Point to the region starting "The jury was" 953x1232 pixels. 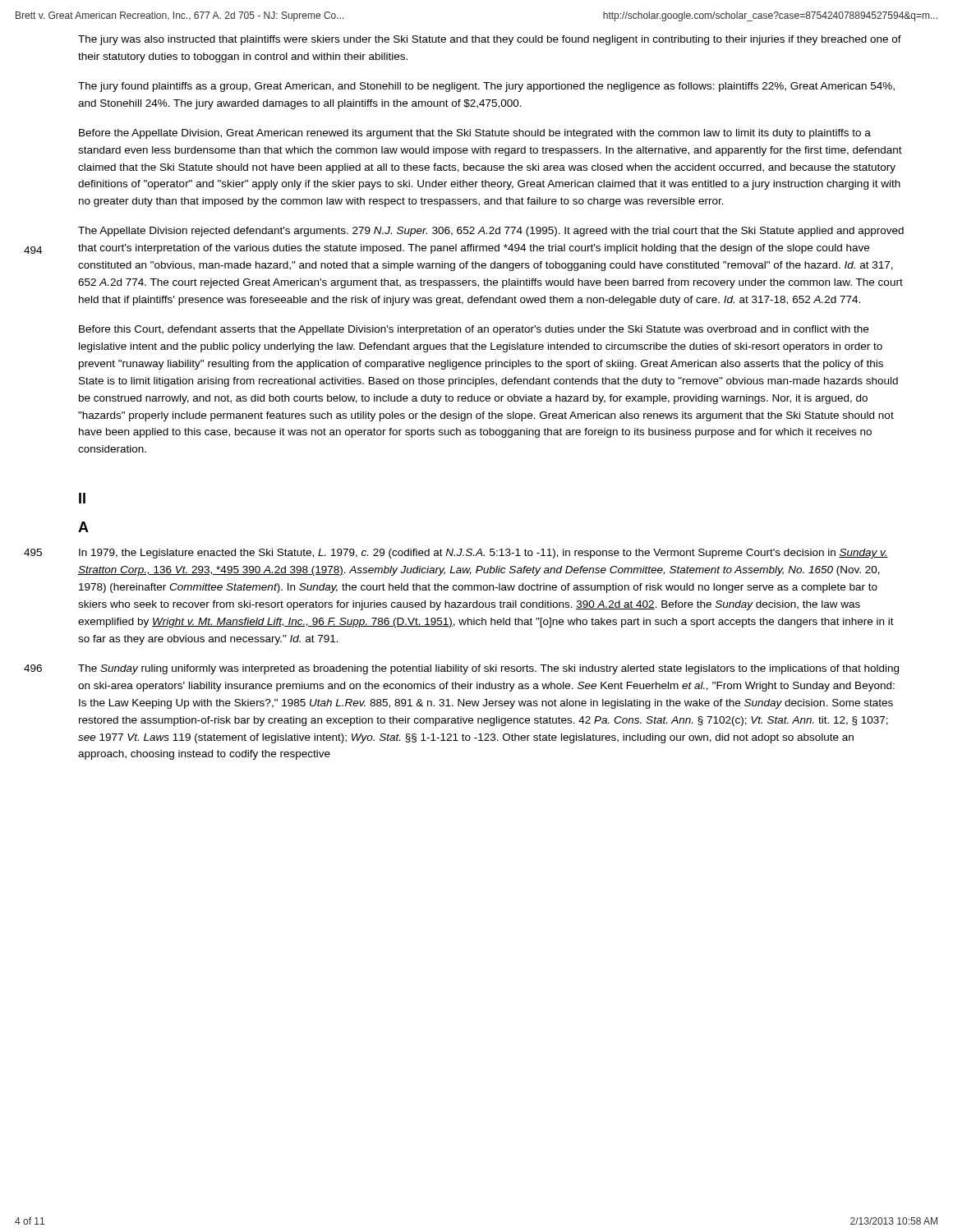[489, 48]
